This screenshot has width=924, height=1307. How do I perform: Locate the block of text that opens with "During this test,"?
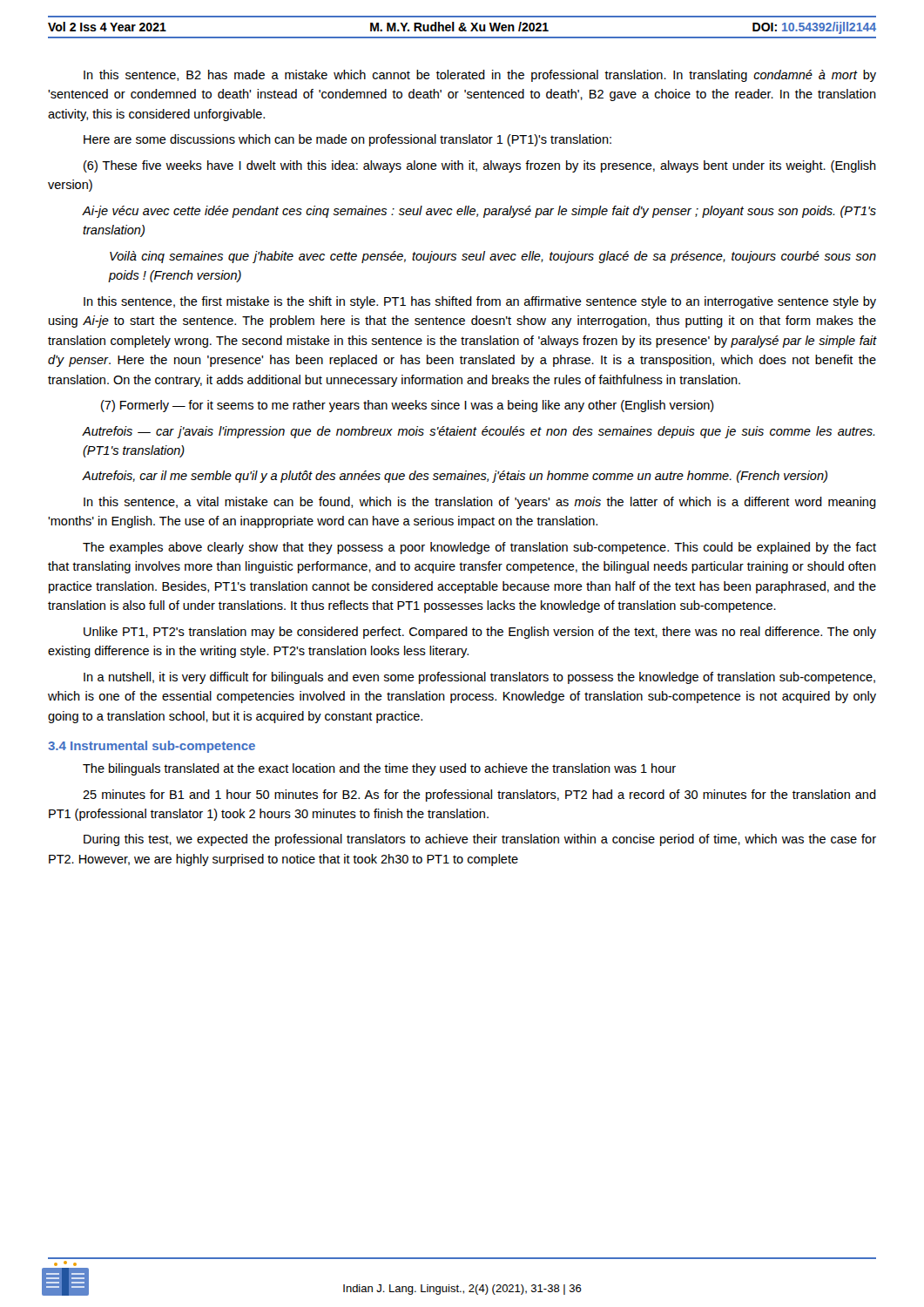coord(462,849)
